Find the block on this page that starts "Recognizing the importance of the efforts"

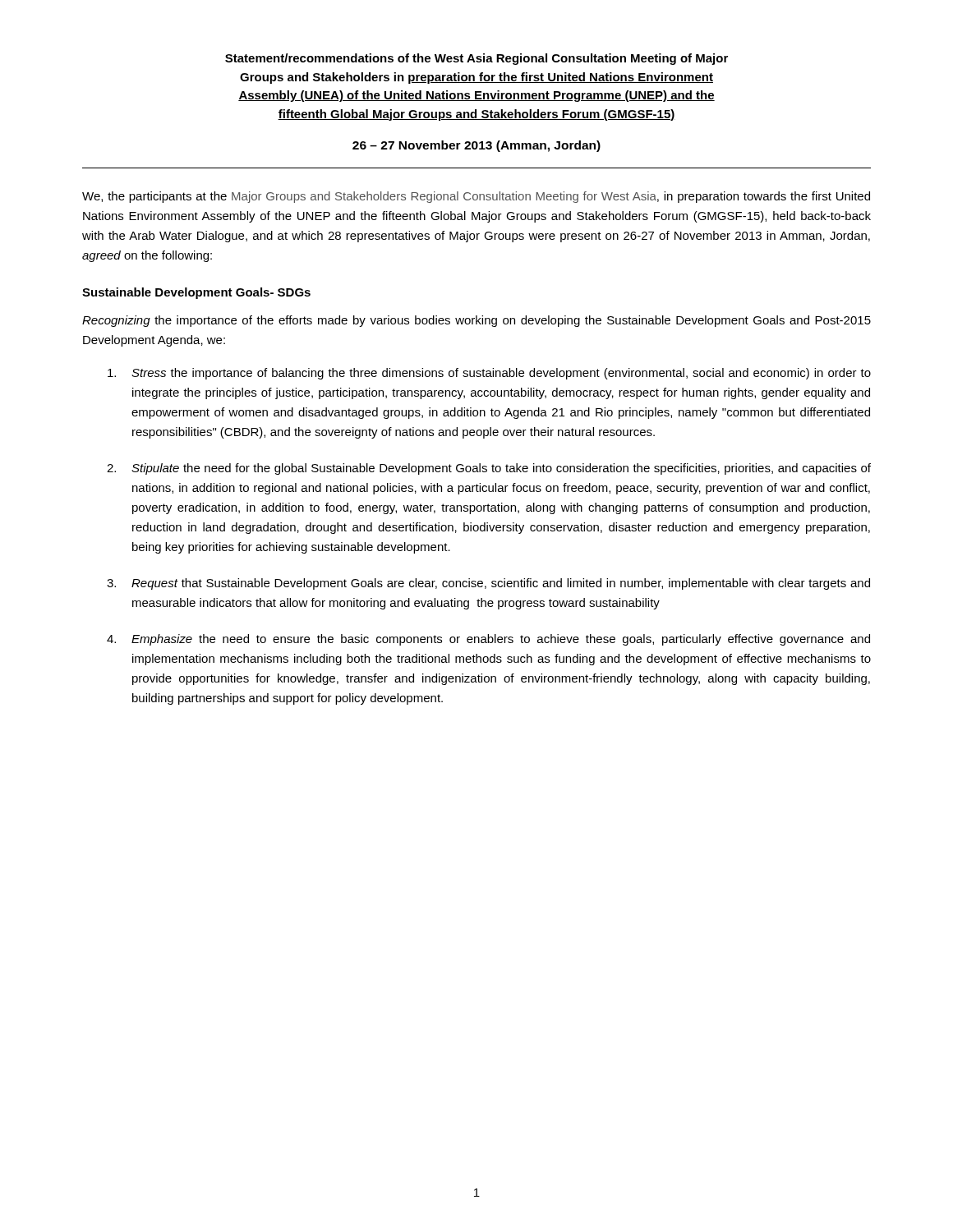(x=476, y=330)
